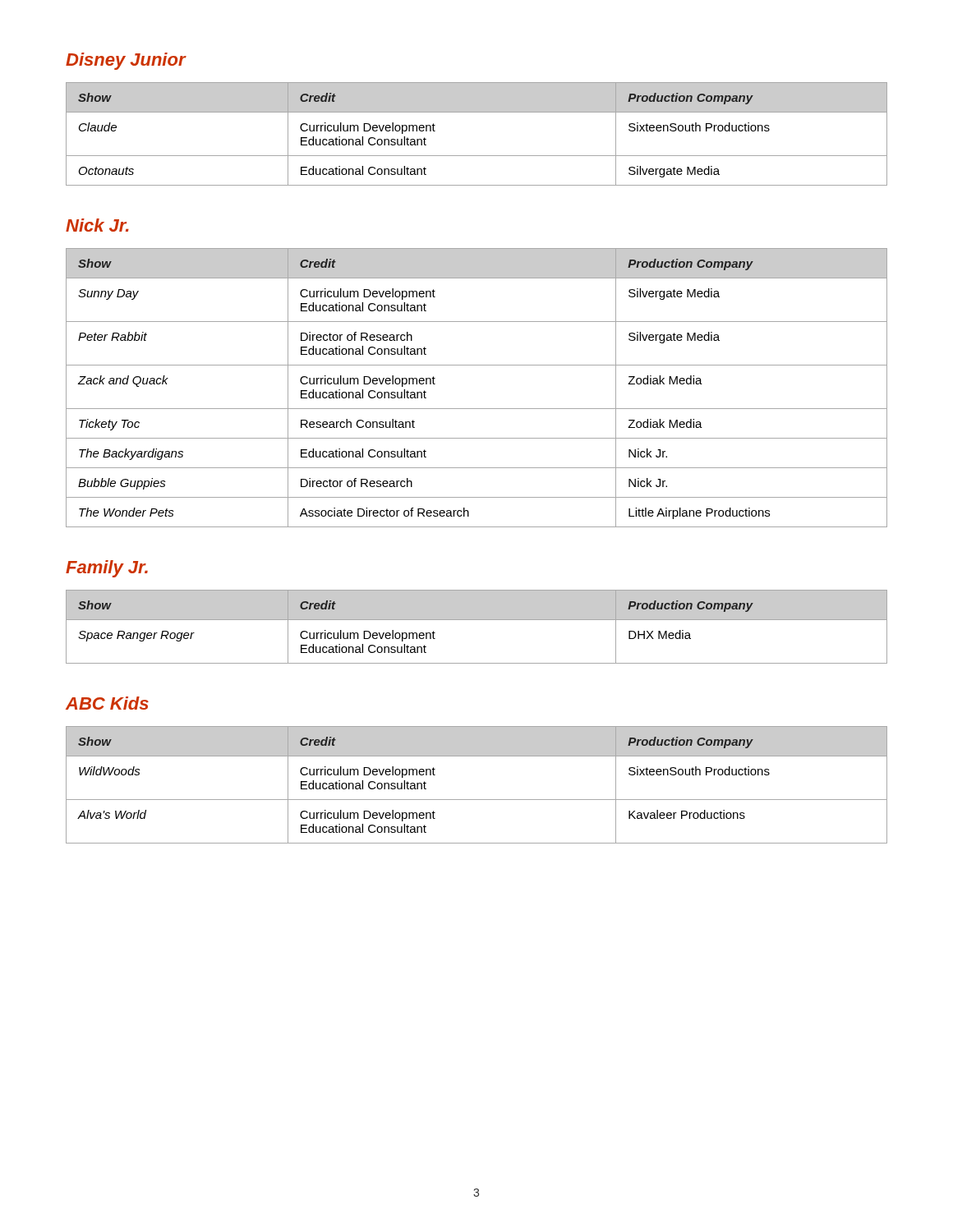Viewport: 953px width, 1232px height.
Task: Select the section header that reads "Disney Junior"
Action: point(126,60)
